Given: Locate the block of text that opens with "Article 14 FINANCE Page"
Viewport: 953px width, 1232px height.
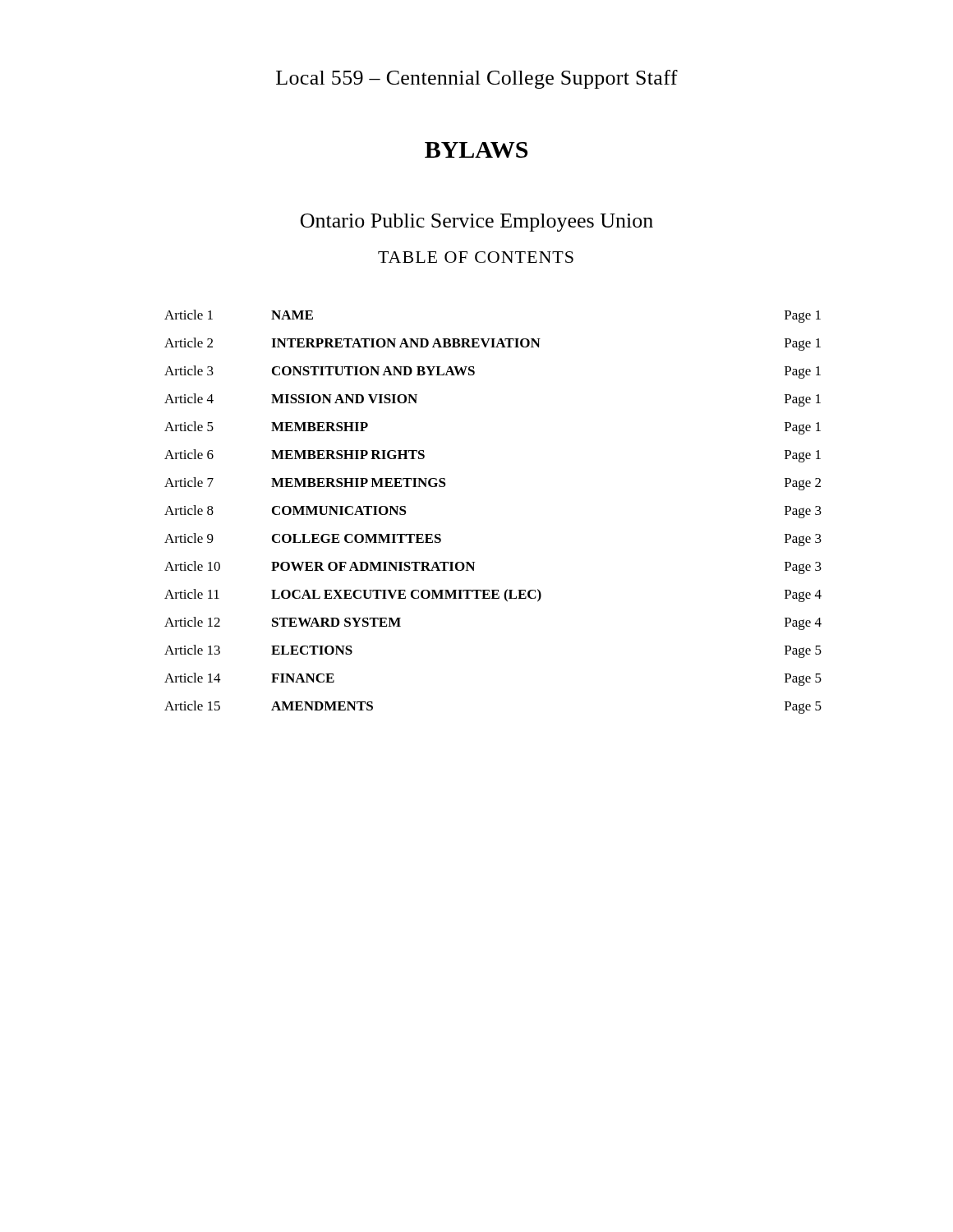Looking at the screenshot, I should (x=192, y=677).
